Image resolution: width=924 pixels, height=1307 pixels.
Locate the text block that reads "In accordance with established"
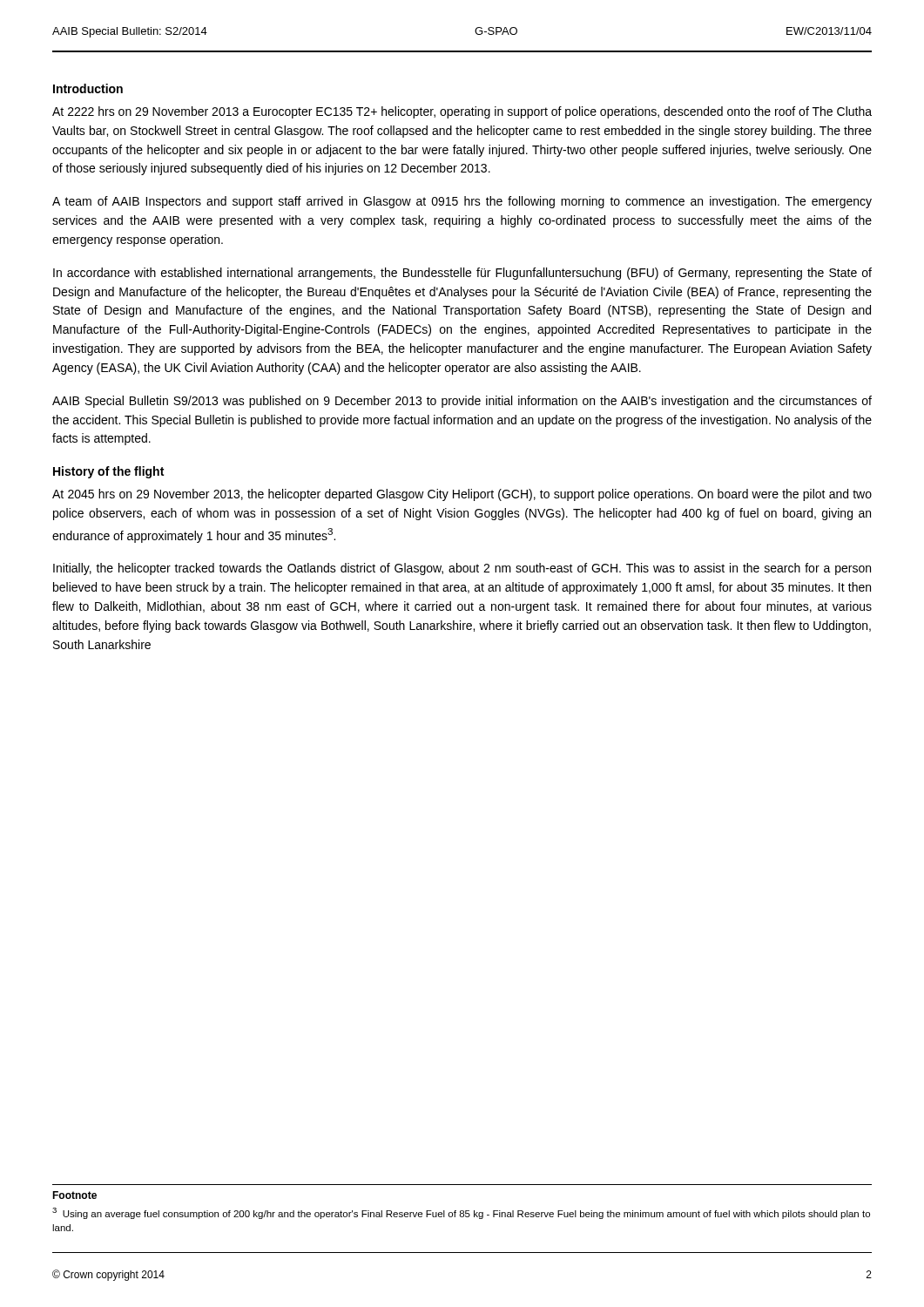[462, 320]
